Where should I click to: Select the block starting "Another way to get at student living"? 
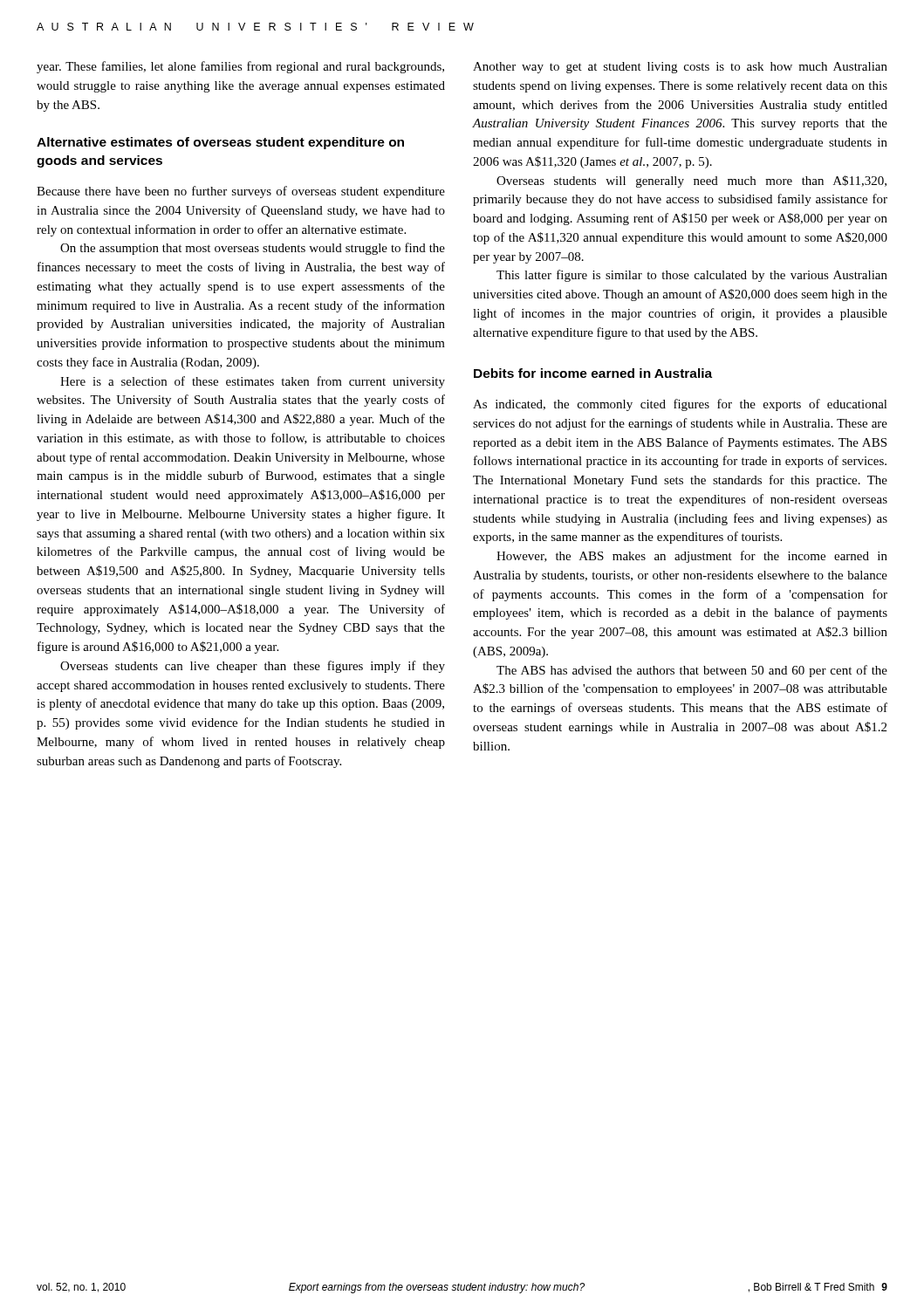click(680, 200)
